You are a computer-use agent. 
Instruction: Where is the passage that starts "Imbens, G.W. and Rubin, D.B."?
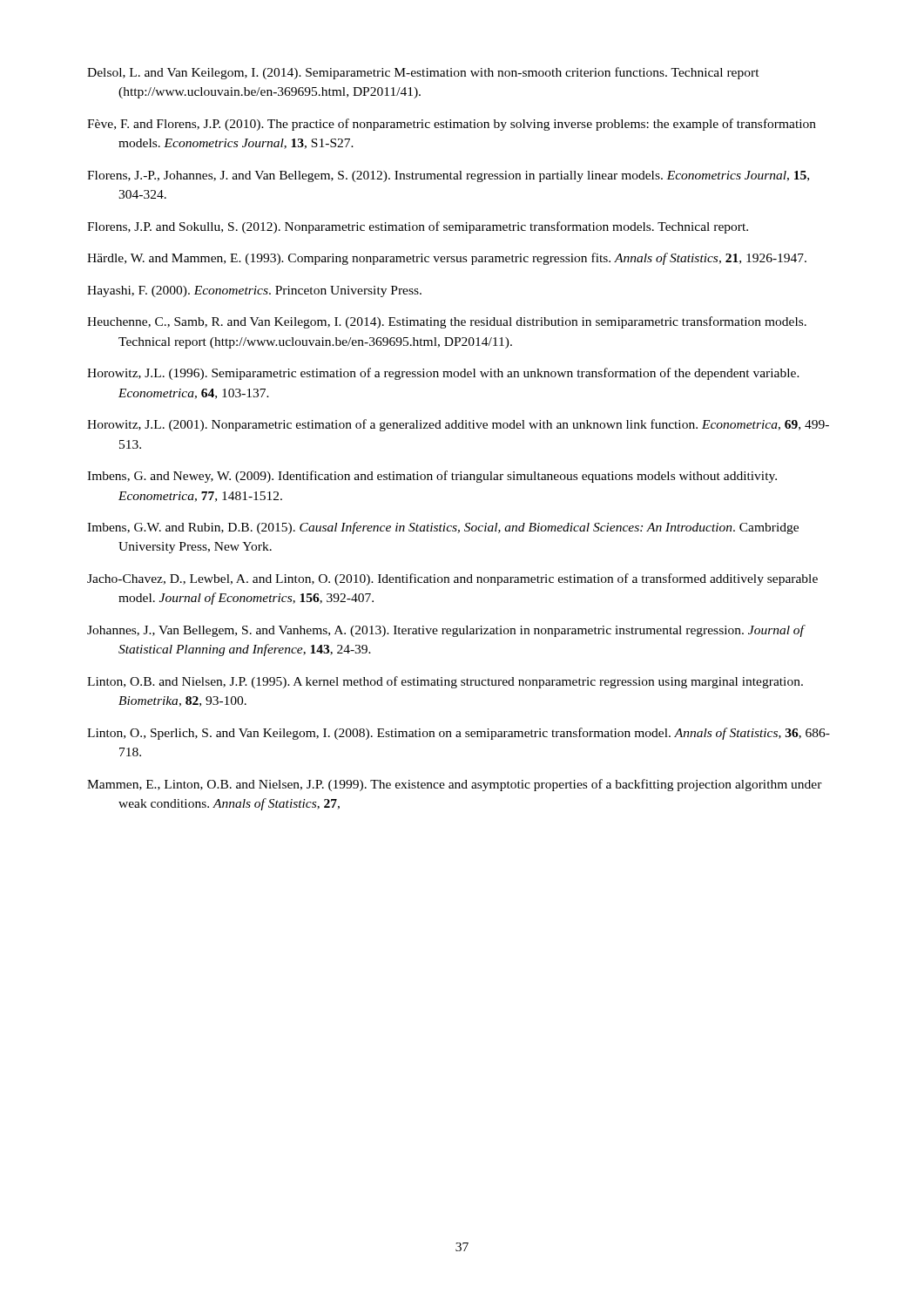pyautogui.click(x=443, y=536)
